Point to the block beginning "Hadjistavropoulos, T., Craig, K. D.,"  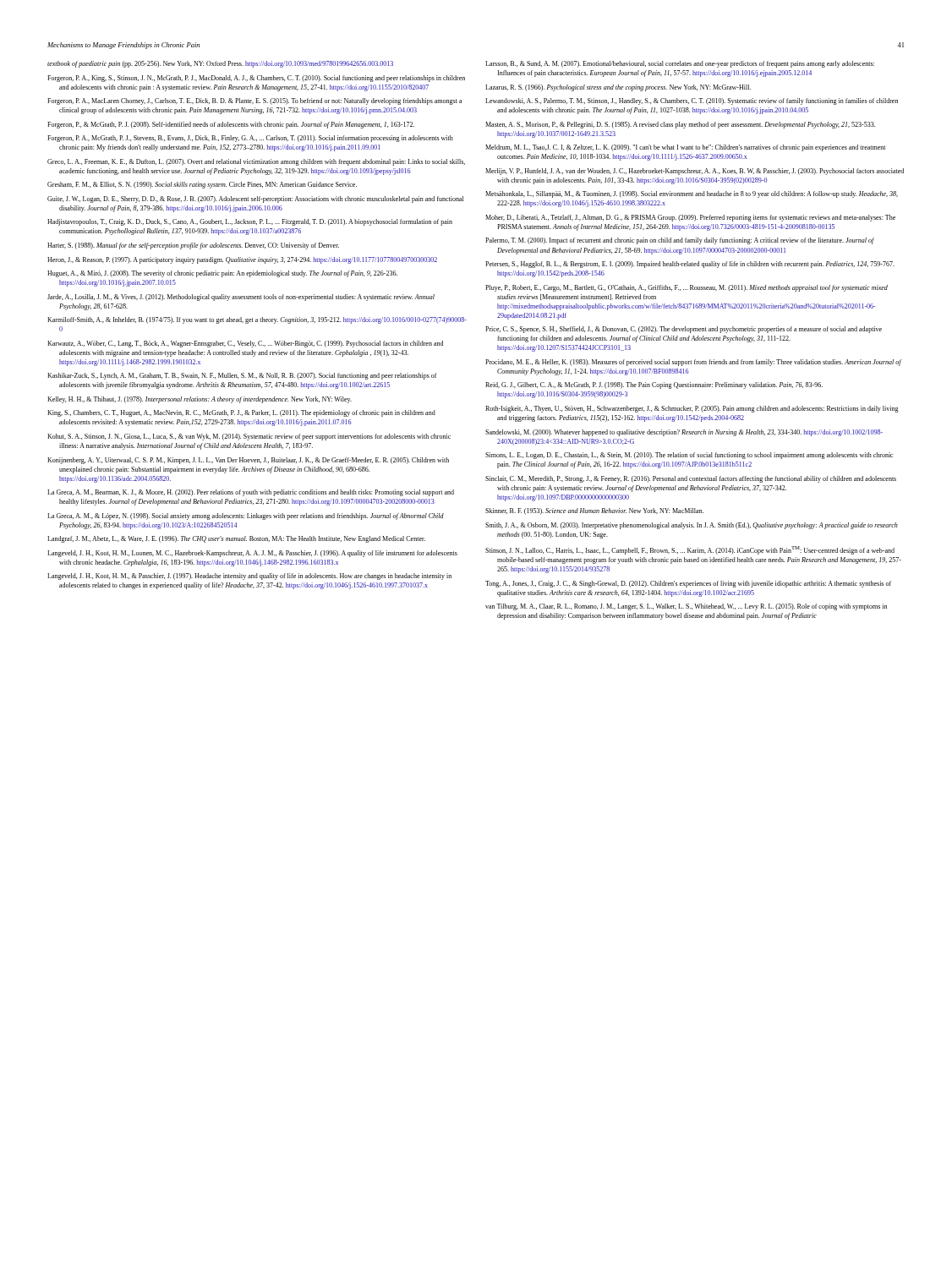pyautogui.click(x=250, y=227)
